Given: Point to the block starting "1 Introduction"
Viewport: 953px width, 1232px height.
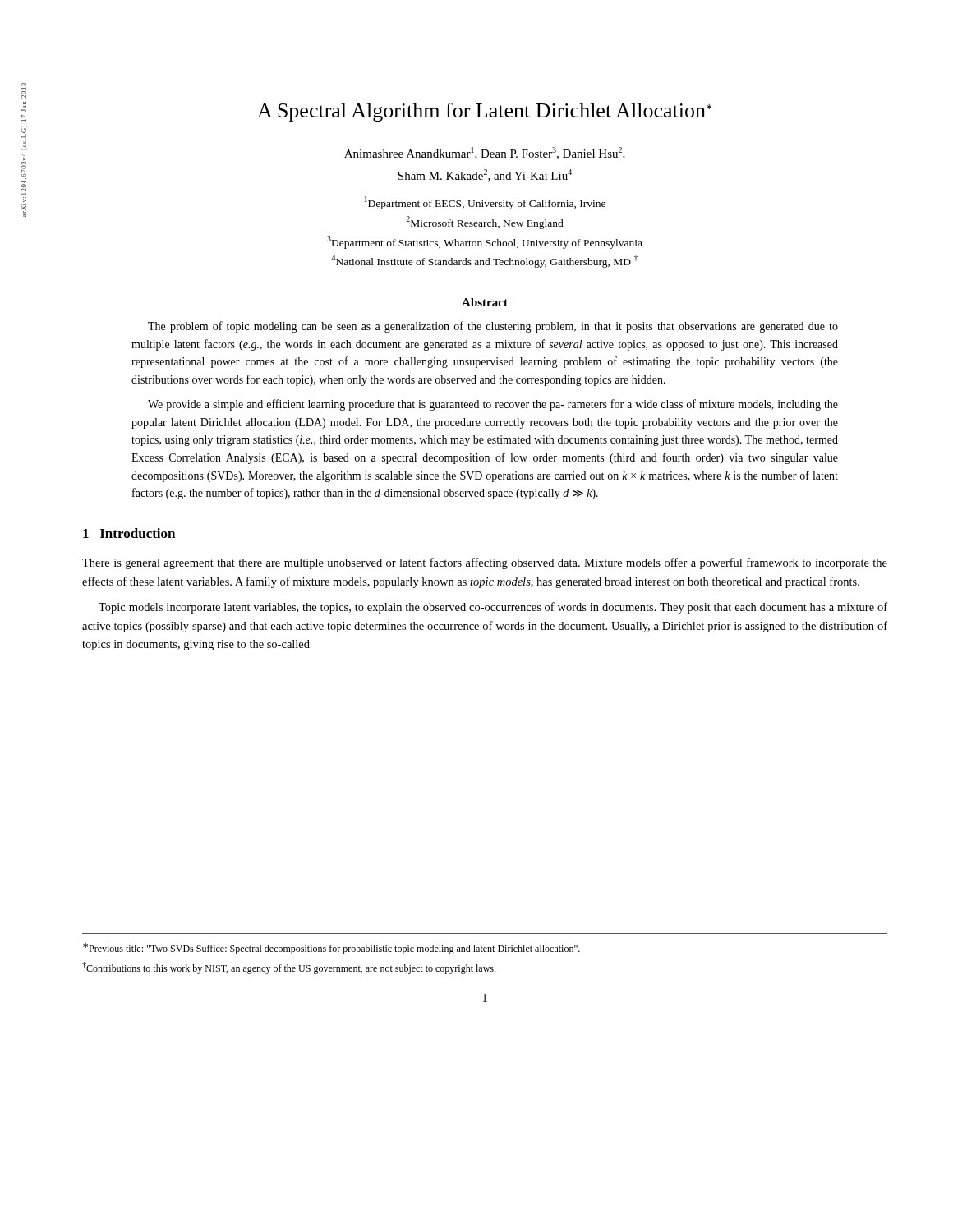Looking at the screenshot, I should (129, 533).
